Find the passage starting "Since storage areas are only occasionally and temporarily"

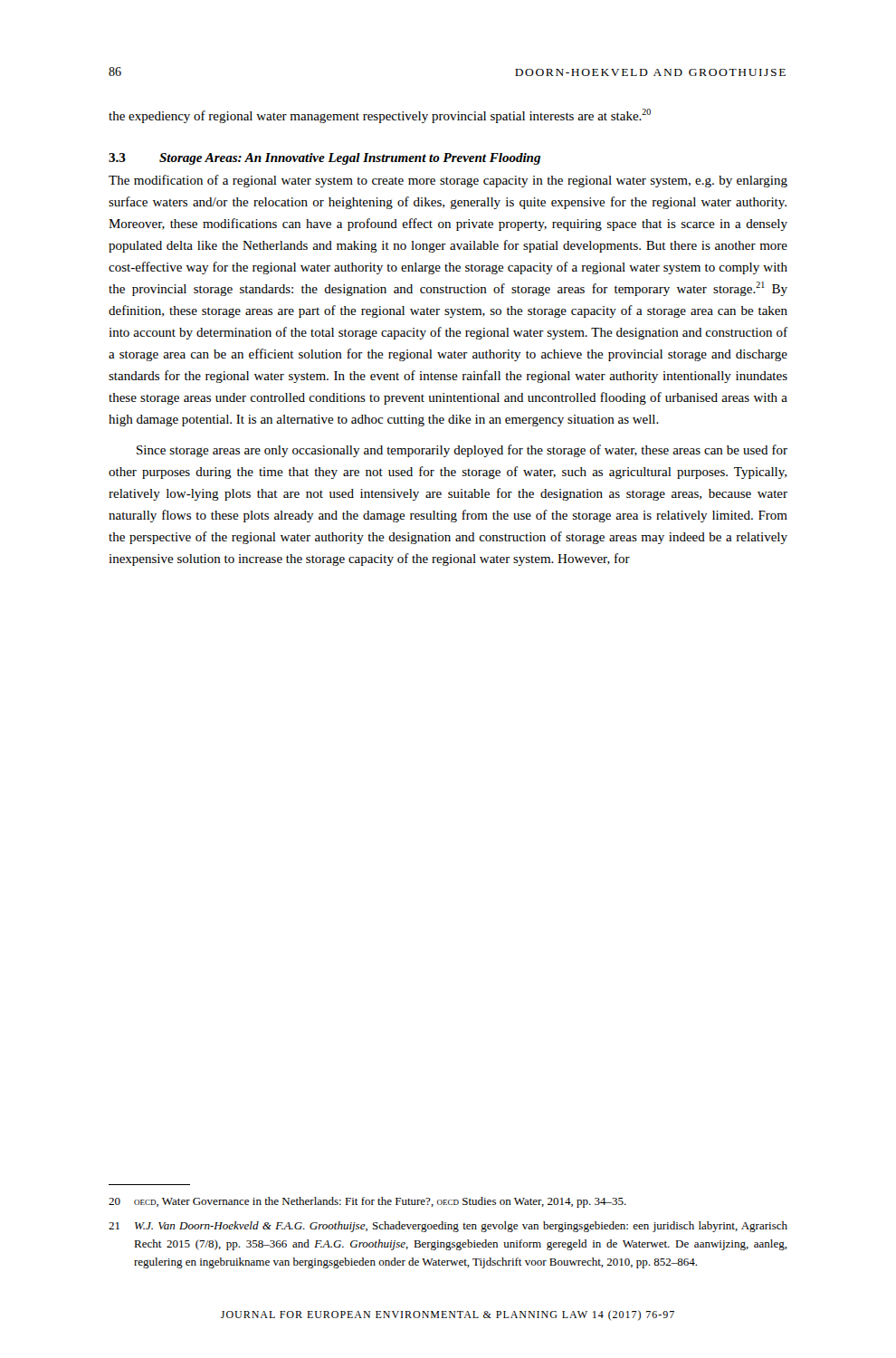click(x=448, y=504)
